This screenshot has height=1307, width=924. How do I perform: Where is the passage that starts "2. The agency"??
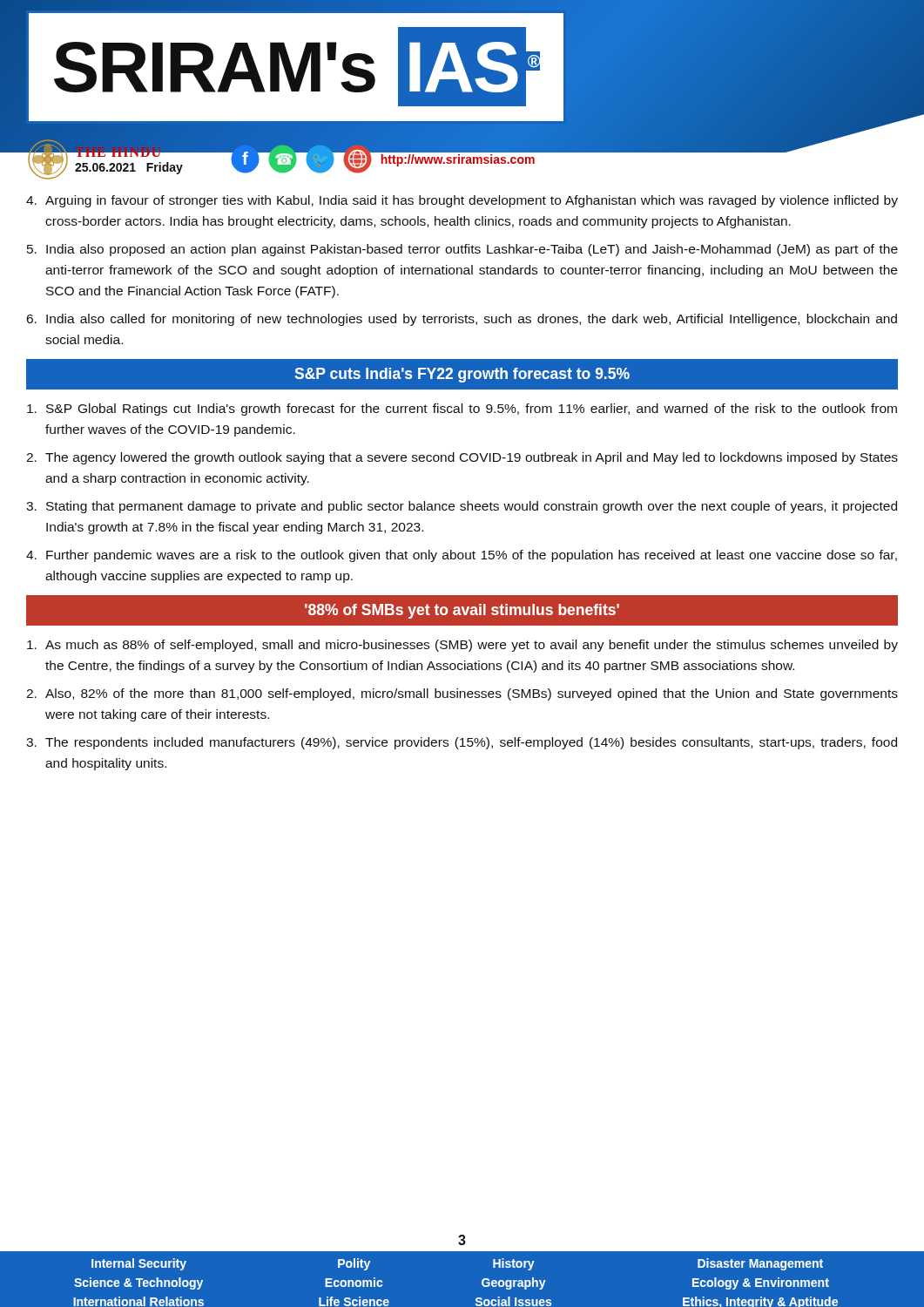tap(462, 468)
